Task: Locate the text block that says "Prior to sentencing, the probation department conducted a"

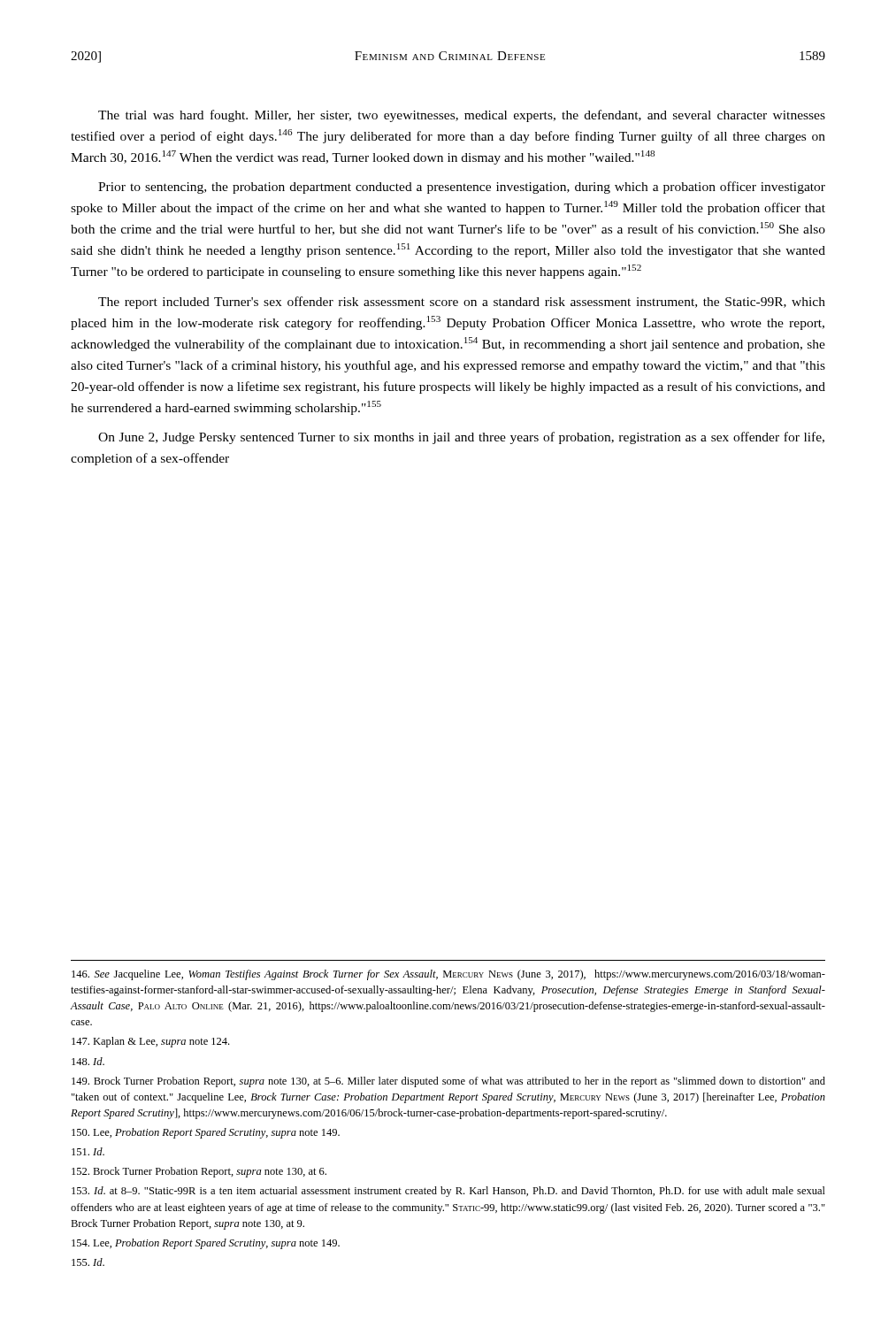Action: point(448,229)
